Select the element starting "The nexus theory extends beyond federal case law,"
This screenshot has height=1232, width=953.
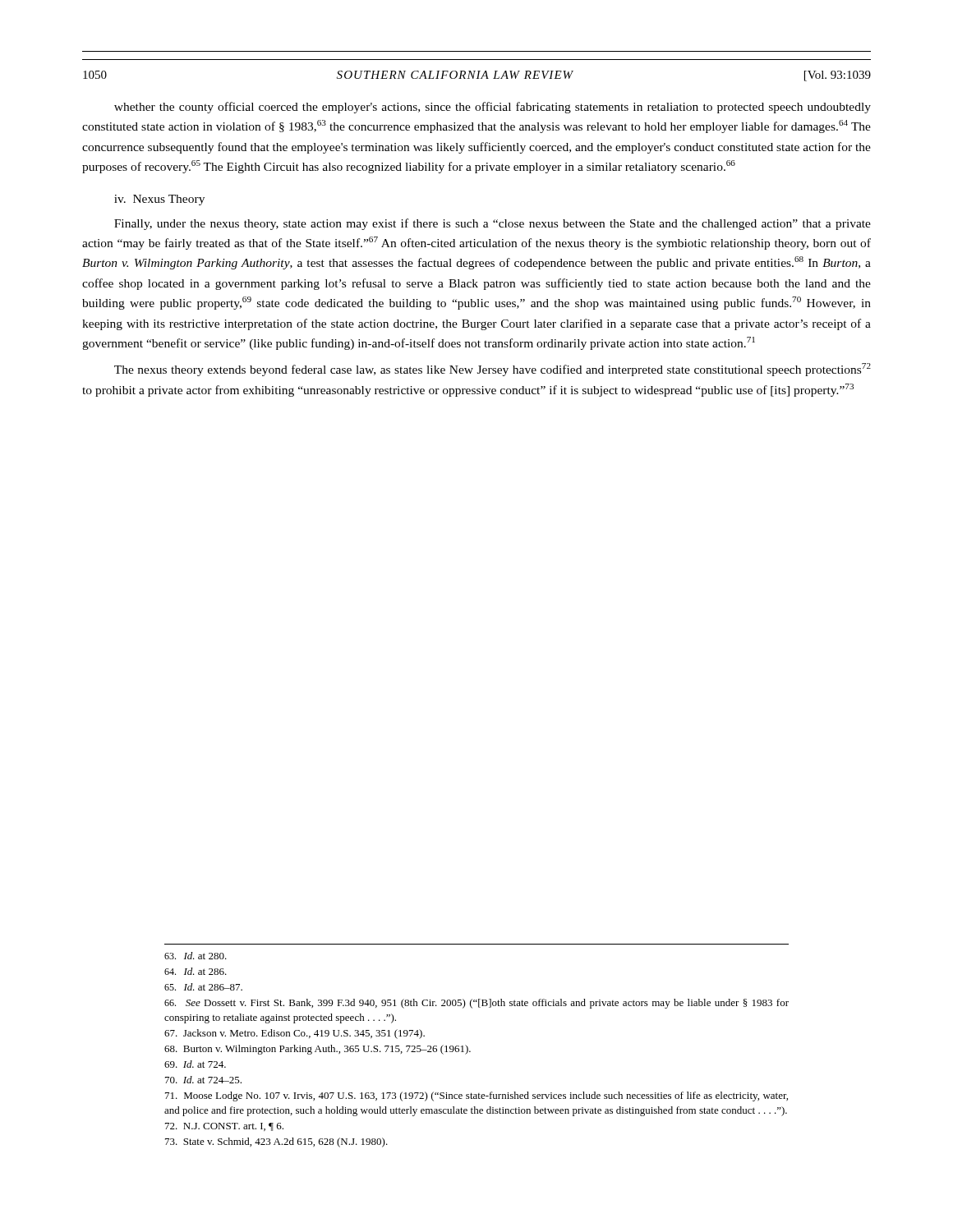476,380
